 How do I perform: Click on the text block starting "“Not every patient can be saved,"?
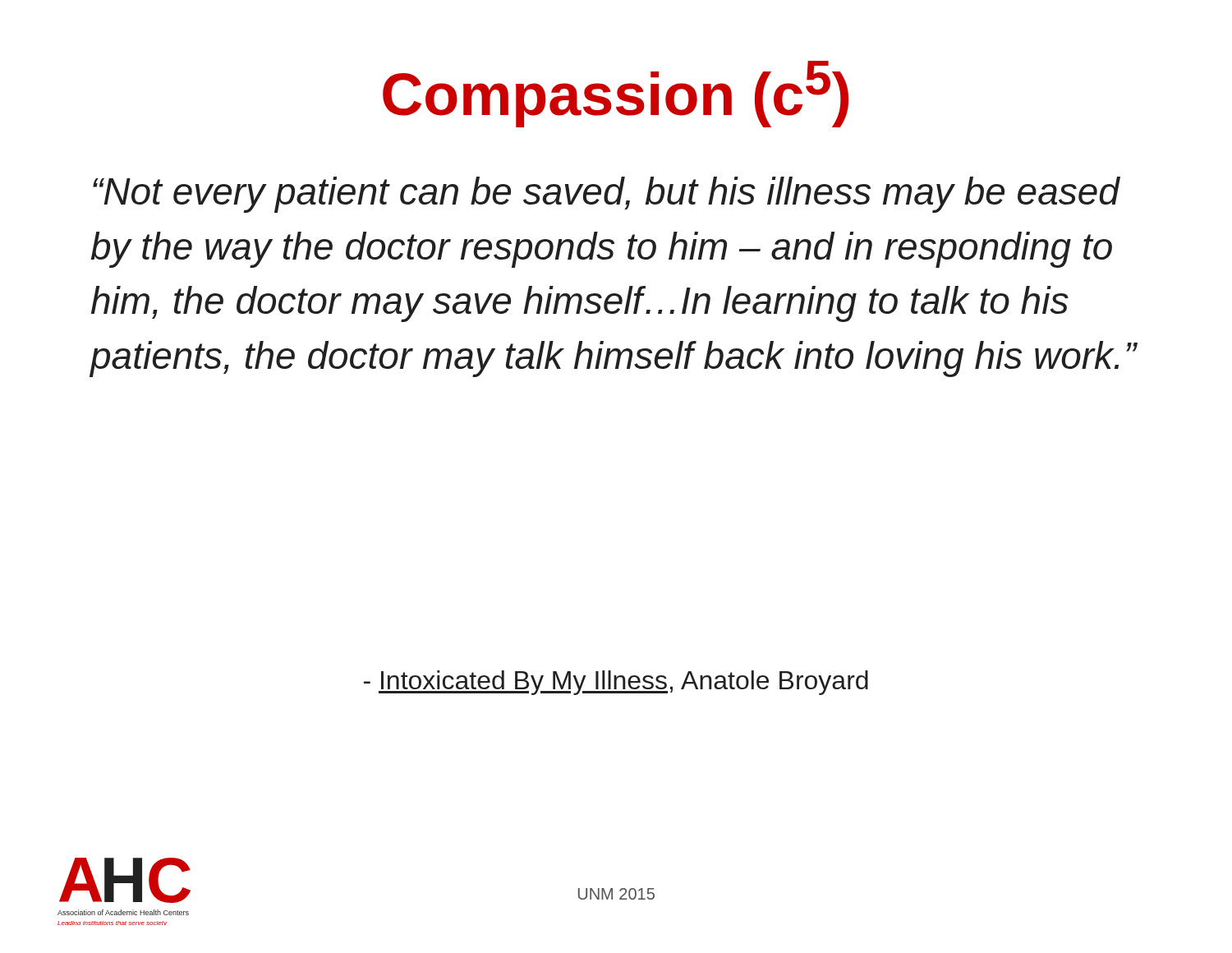click(x=613, y=274)
